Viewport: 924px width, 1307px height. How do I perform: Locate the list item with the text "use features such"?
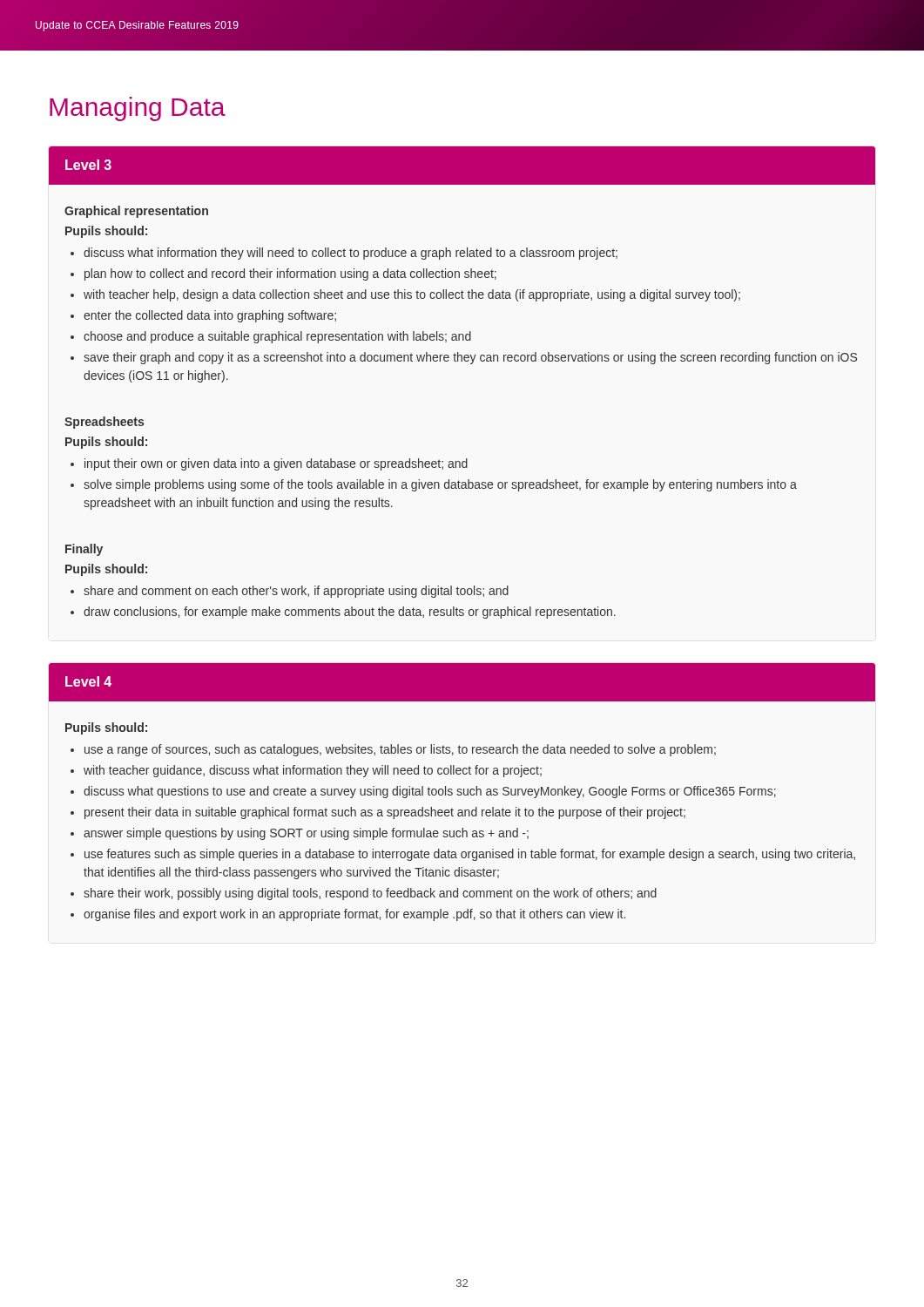(x=470, y=863)
